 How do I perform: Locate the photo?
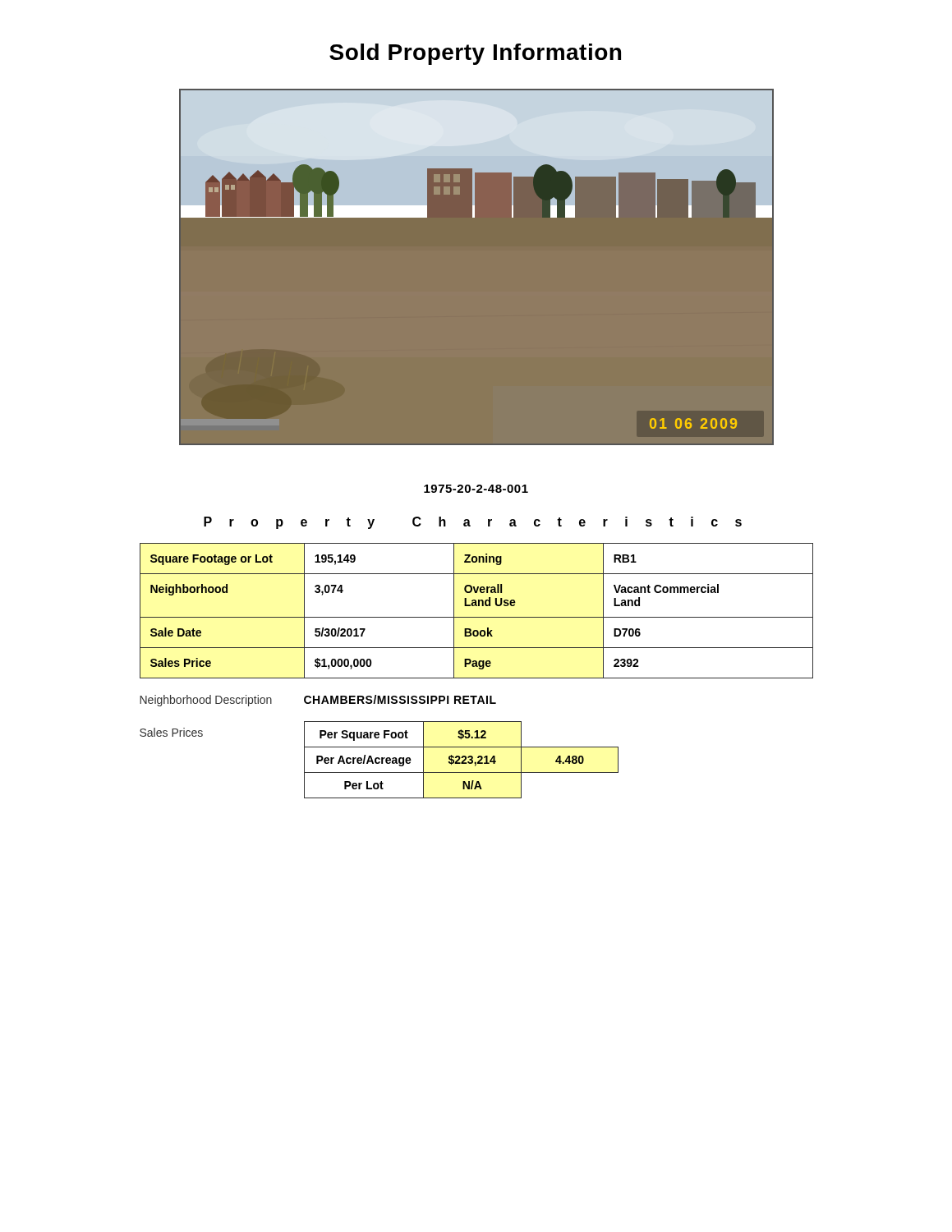click(x=476, y=267)
